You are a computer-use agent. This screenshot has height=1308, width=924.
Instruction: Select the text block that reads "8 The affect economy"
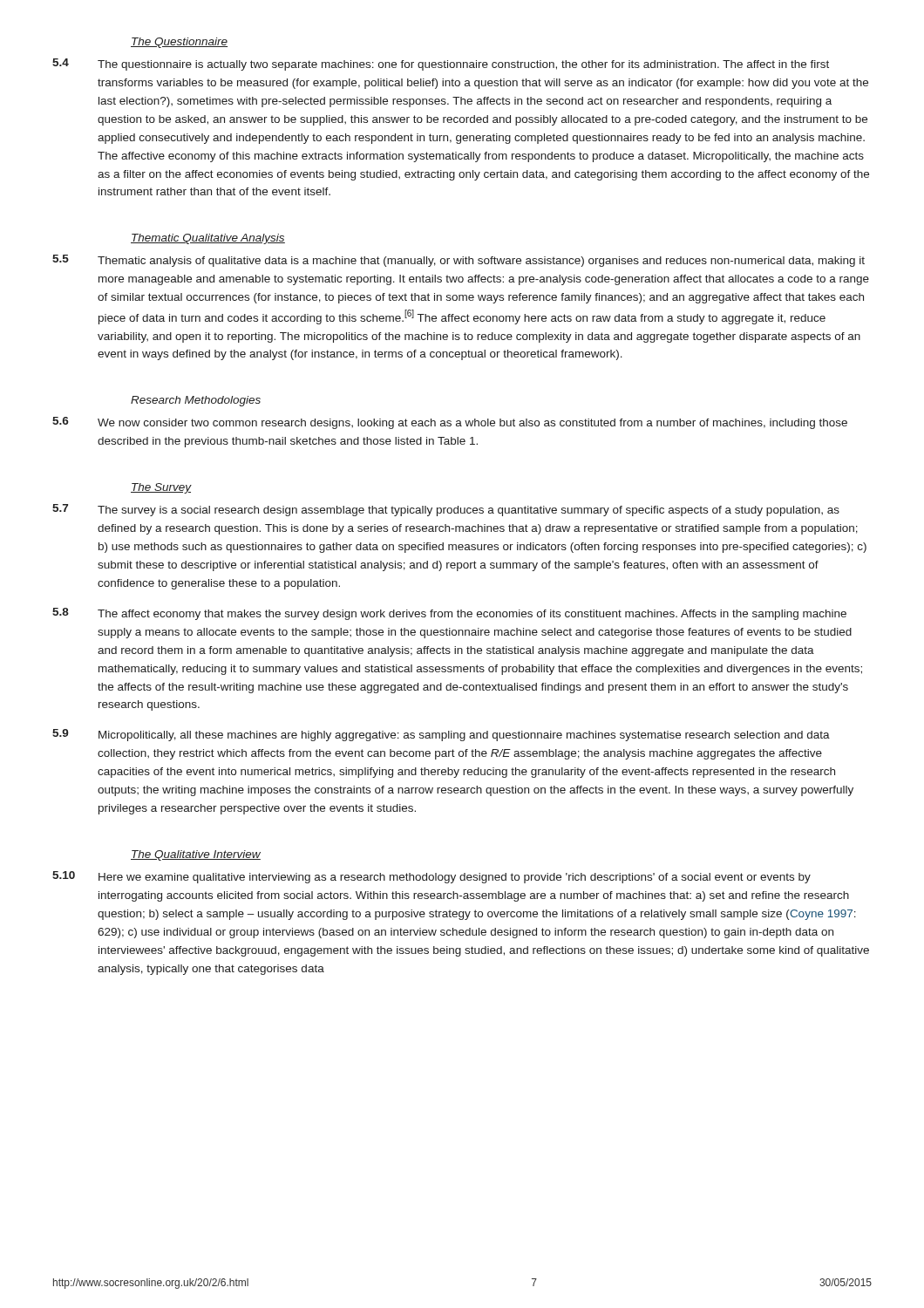coord(462,660)
